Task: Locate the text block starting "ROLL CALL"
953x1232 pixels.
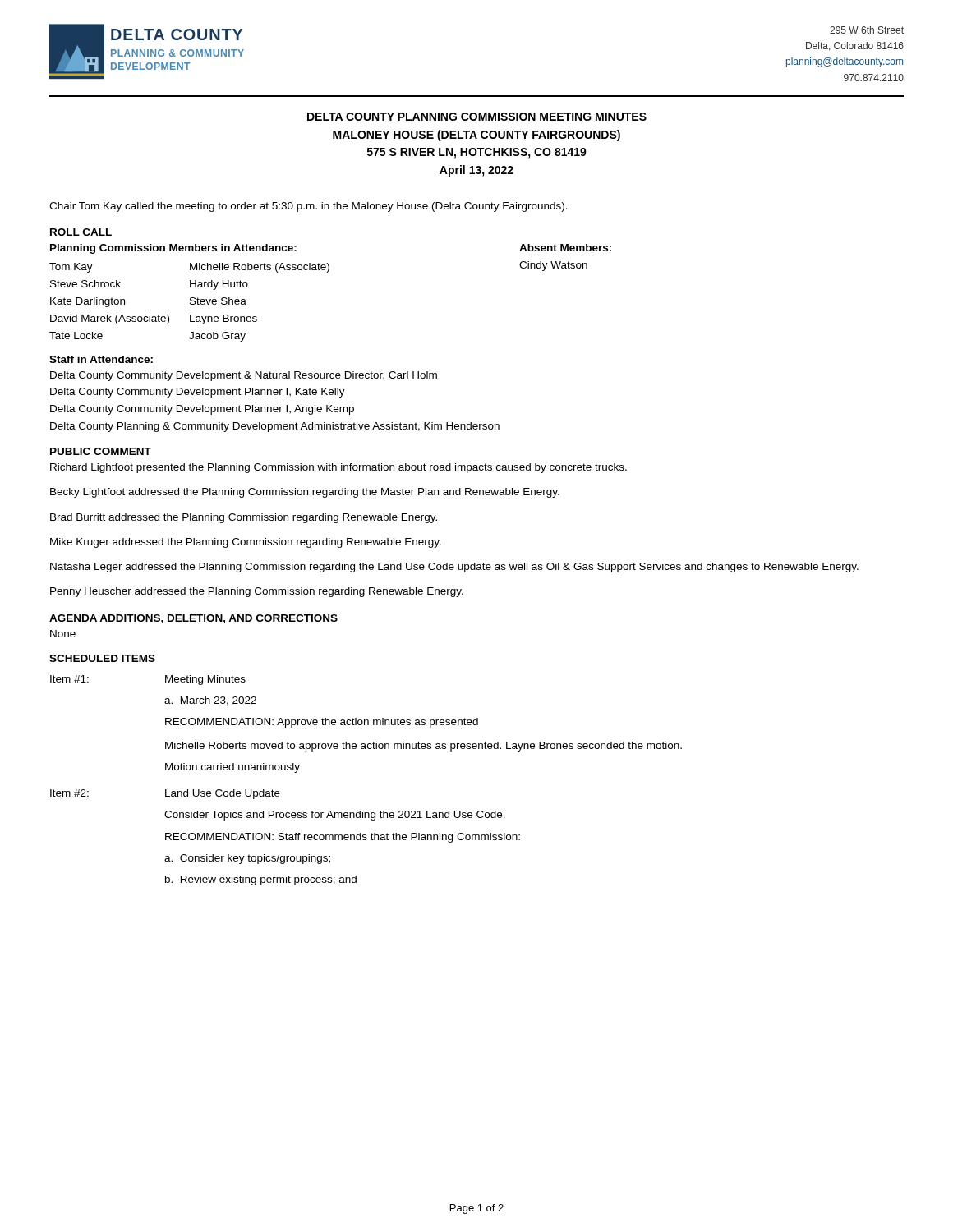Action: 81,232
